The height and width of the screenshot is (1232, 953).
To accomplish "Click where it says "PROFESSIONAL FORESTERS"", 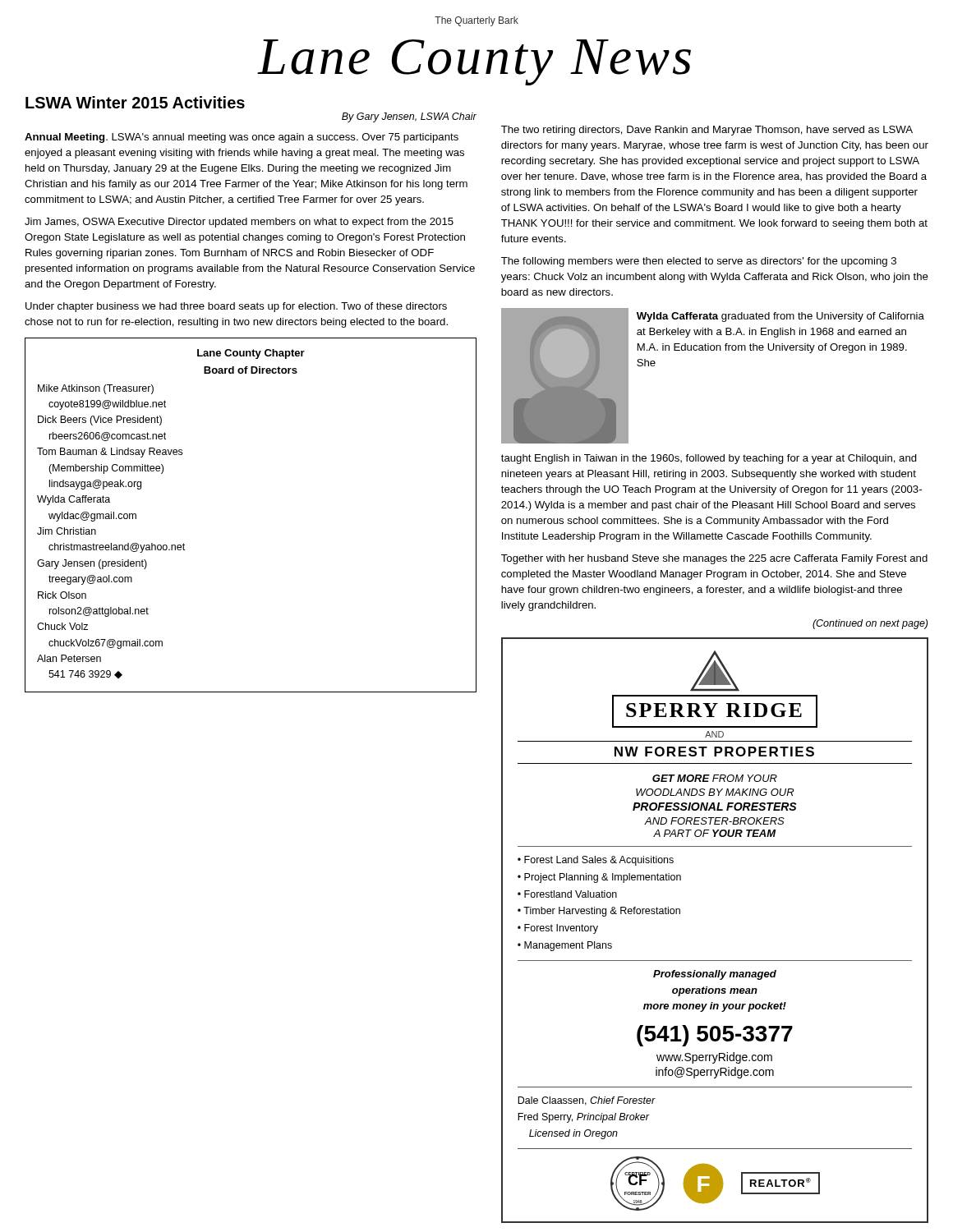I will [x=715, y=807].
